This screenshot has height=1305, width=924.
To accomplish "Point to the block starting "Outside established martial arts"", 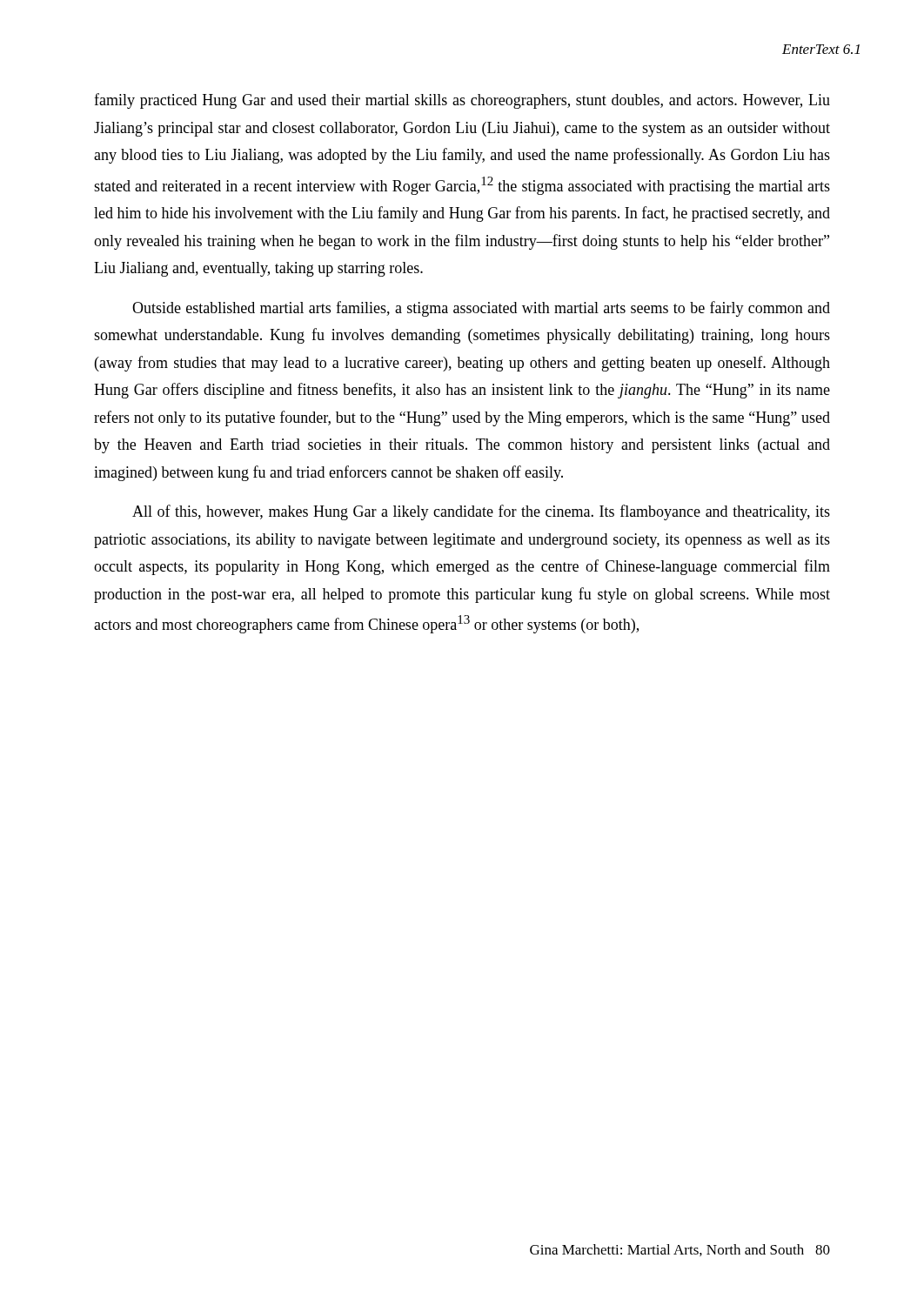I will pyautogui.click(x=462, y=390).
